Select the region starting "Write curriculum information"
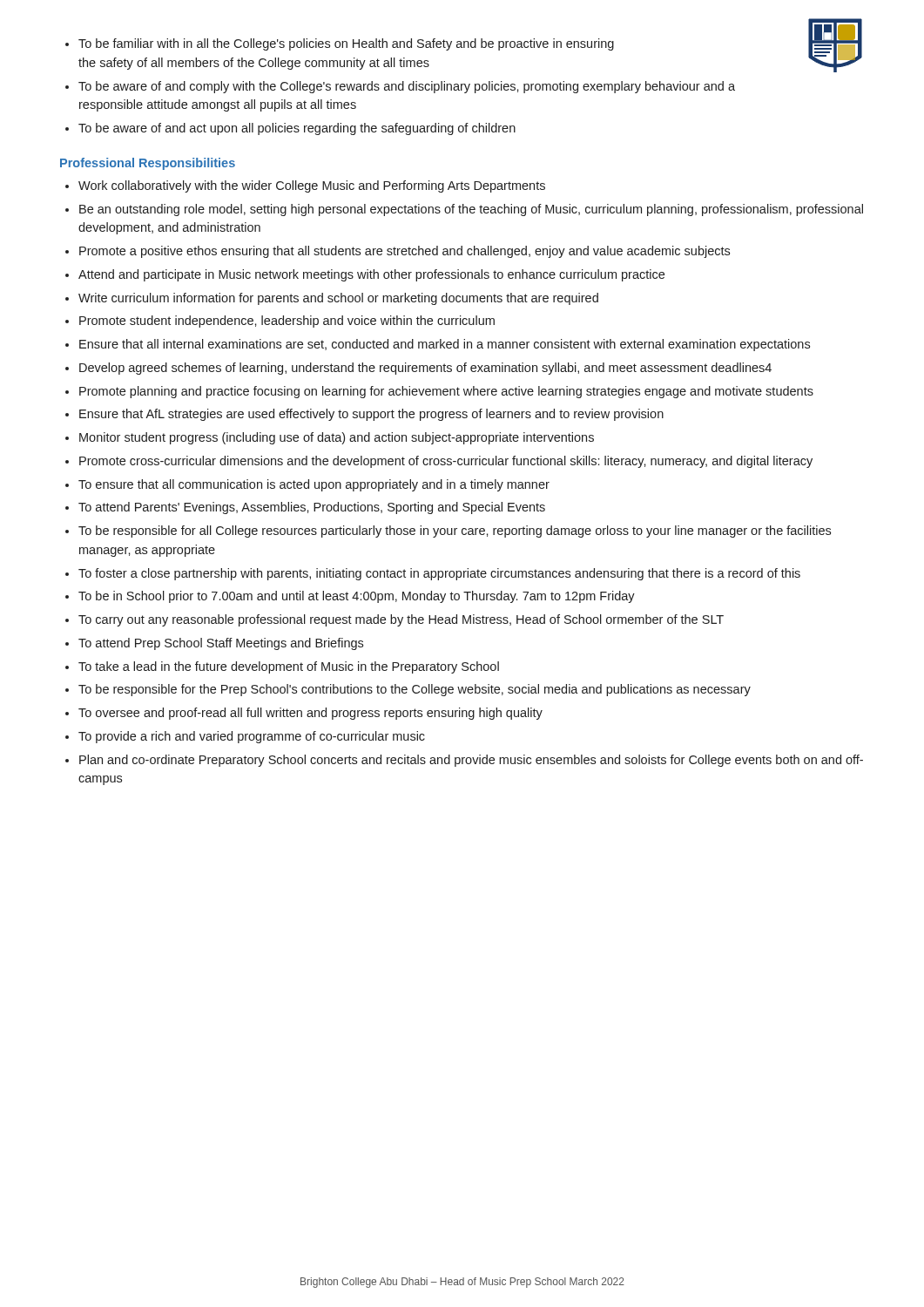This screenshot has height=1307, width=924. [339, 298]
